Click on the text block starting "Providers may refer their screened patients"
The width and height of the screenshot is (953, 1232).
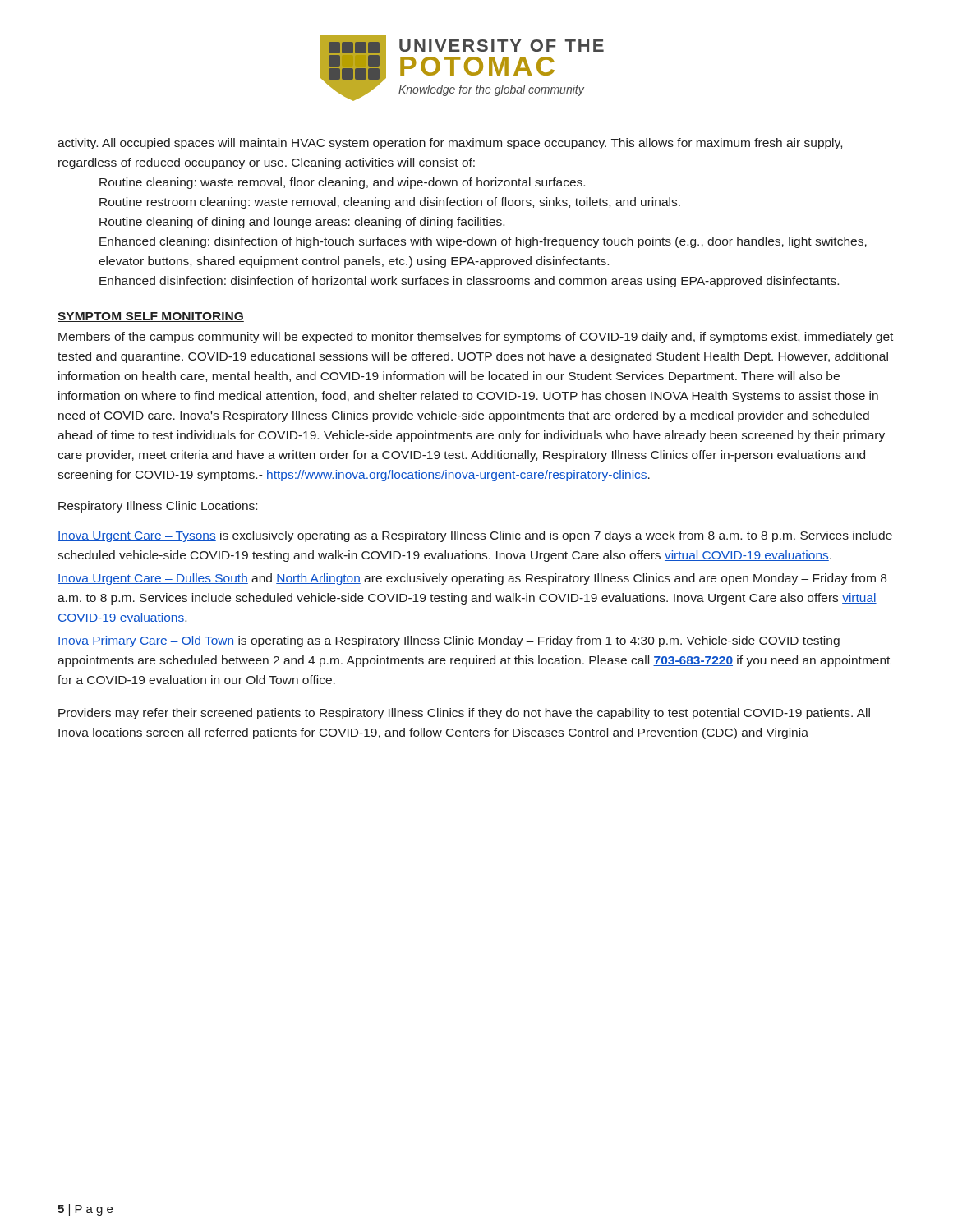(x=476, y=723)
